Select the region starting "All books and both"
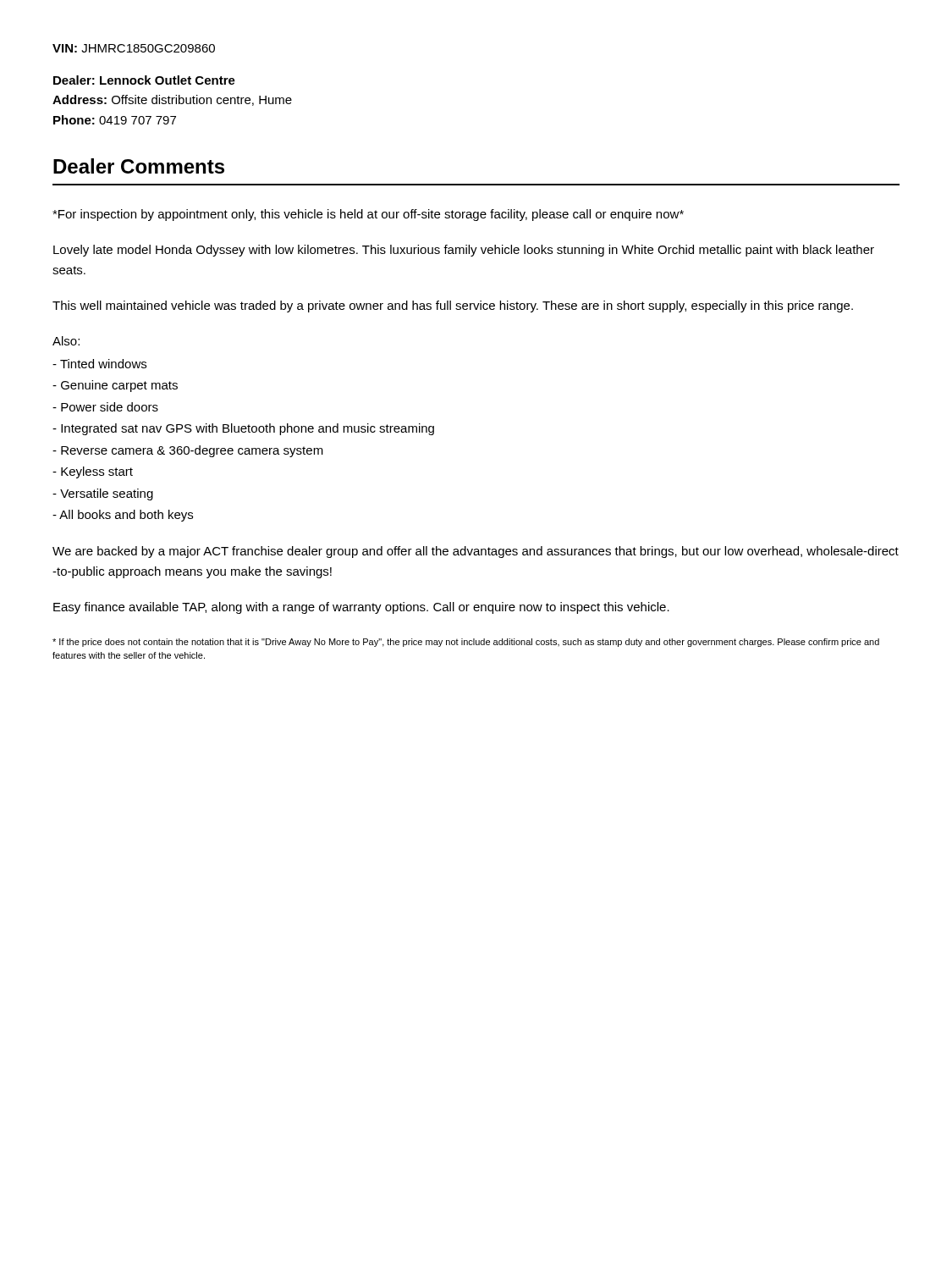 pos(123,515)
